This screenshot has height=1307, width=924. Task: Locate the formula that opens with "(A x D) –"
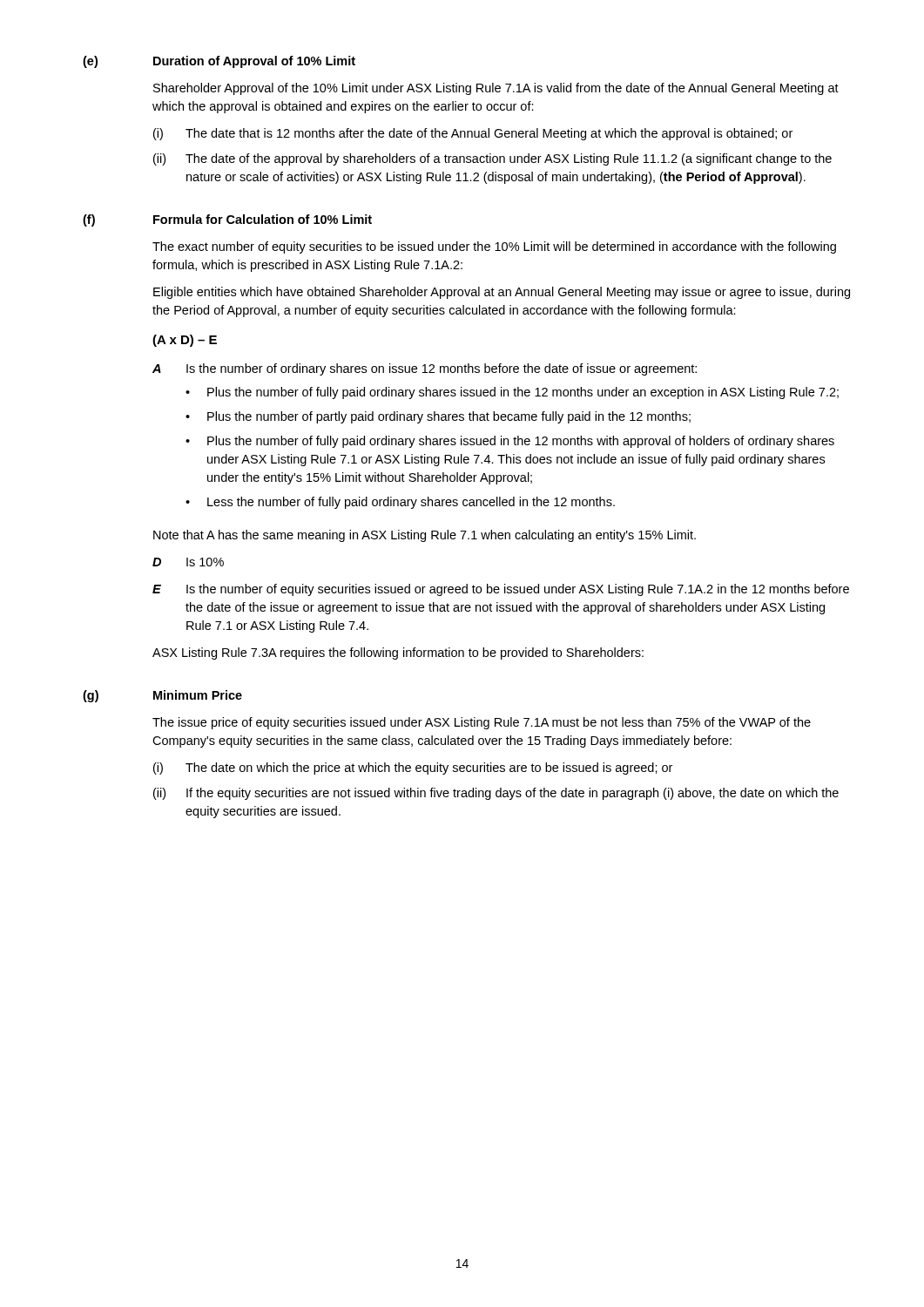(x=185, y=339)
